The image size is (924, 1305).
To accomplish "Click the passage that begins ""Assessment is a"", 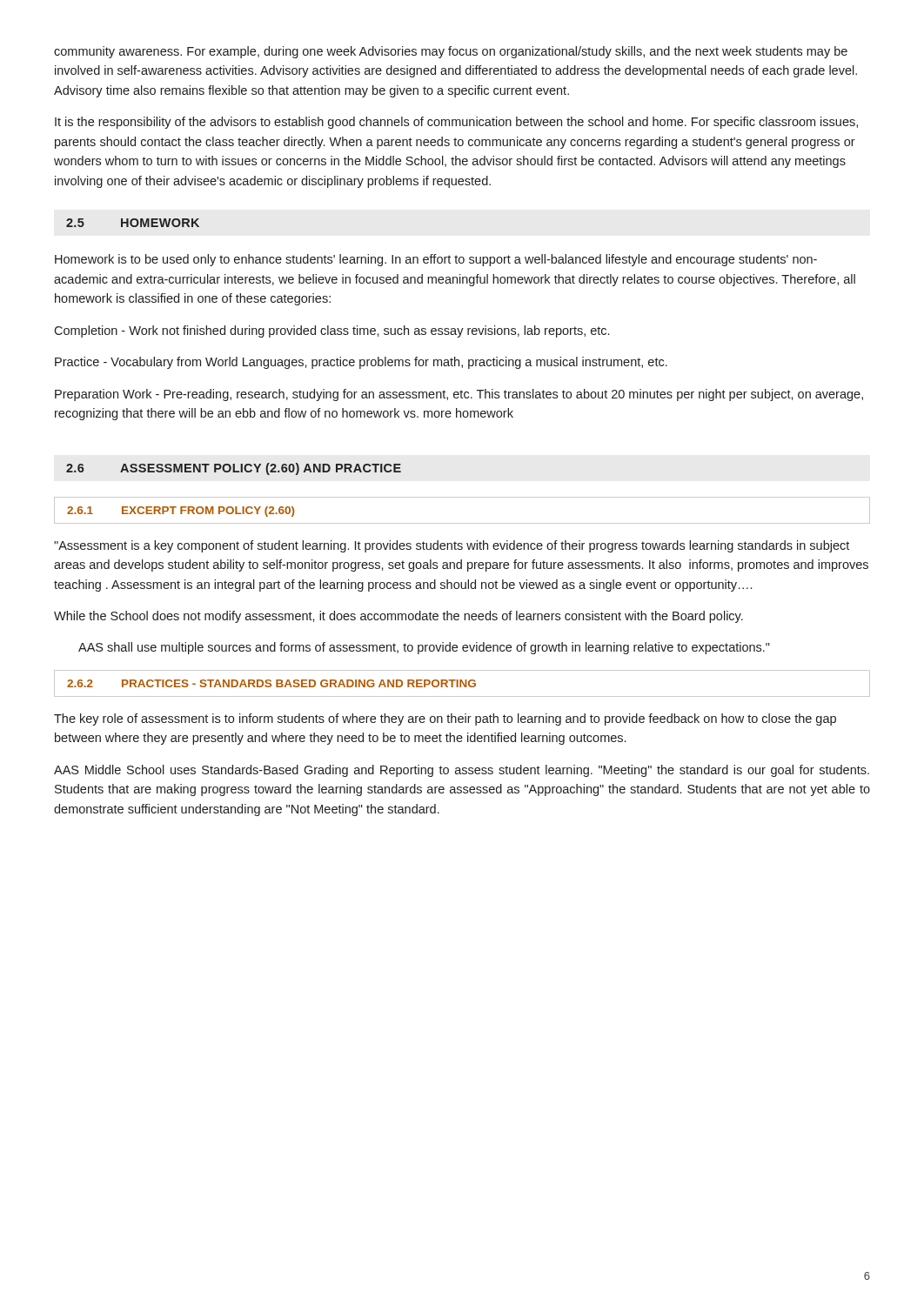I will coord(462,565).
